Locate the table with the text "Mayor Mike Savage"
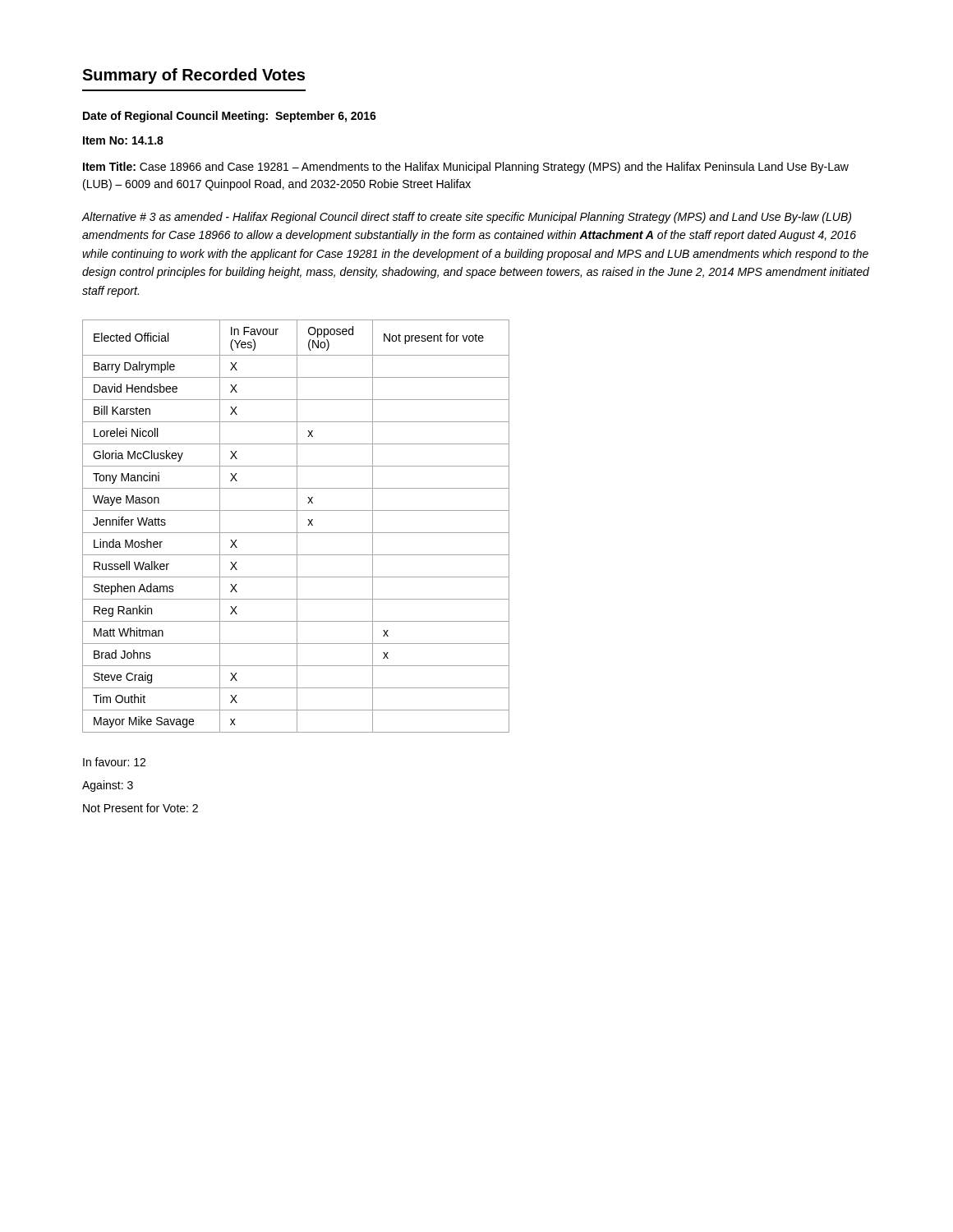Screen dimensions: 1232x953 [476, 526]
